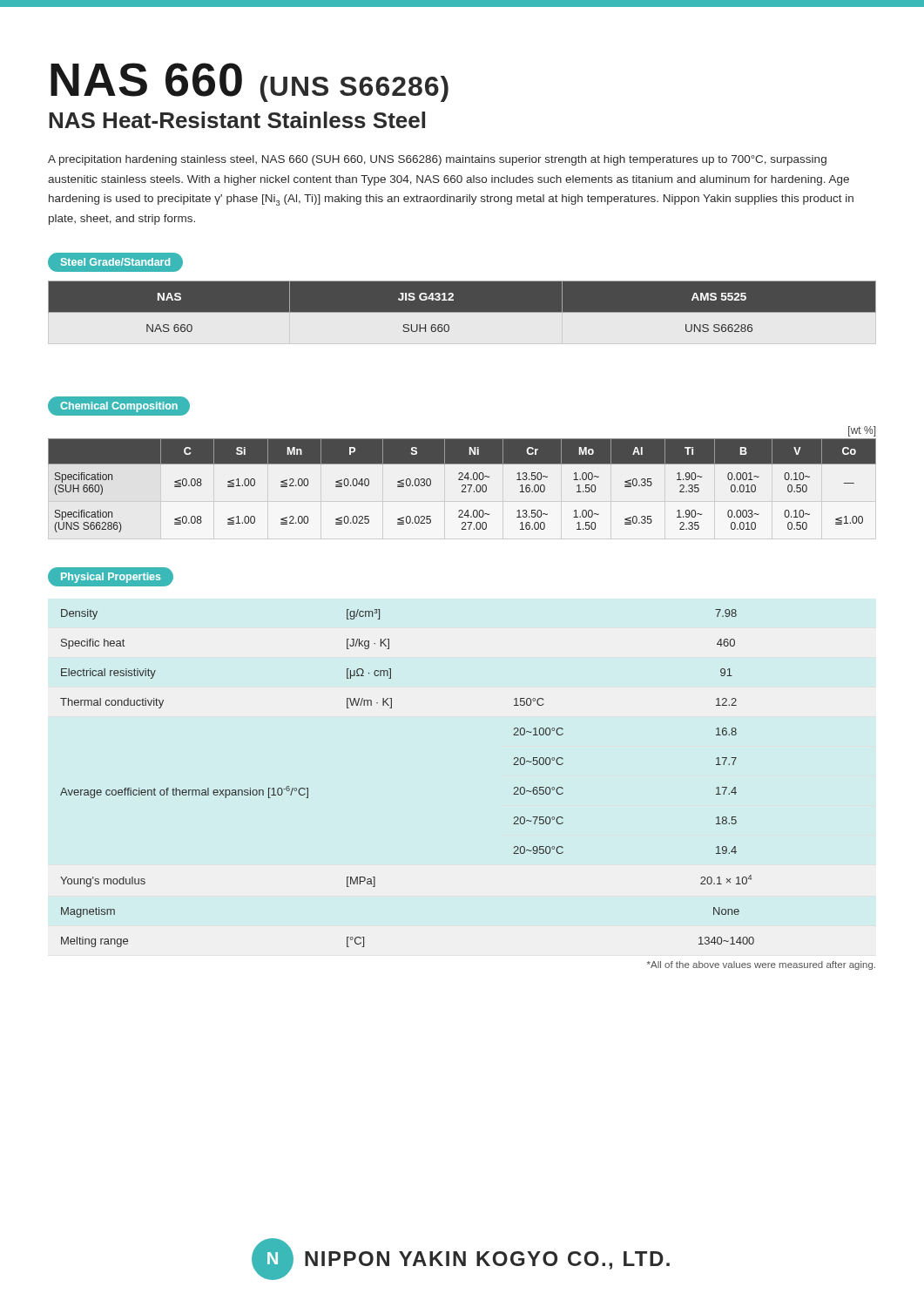Point to the passage starting "Steel Grade/Standard"
The image size is (924, 1307).
(x=115, y=263)
